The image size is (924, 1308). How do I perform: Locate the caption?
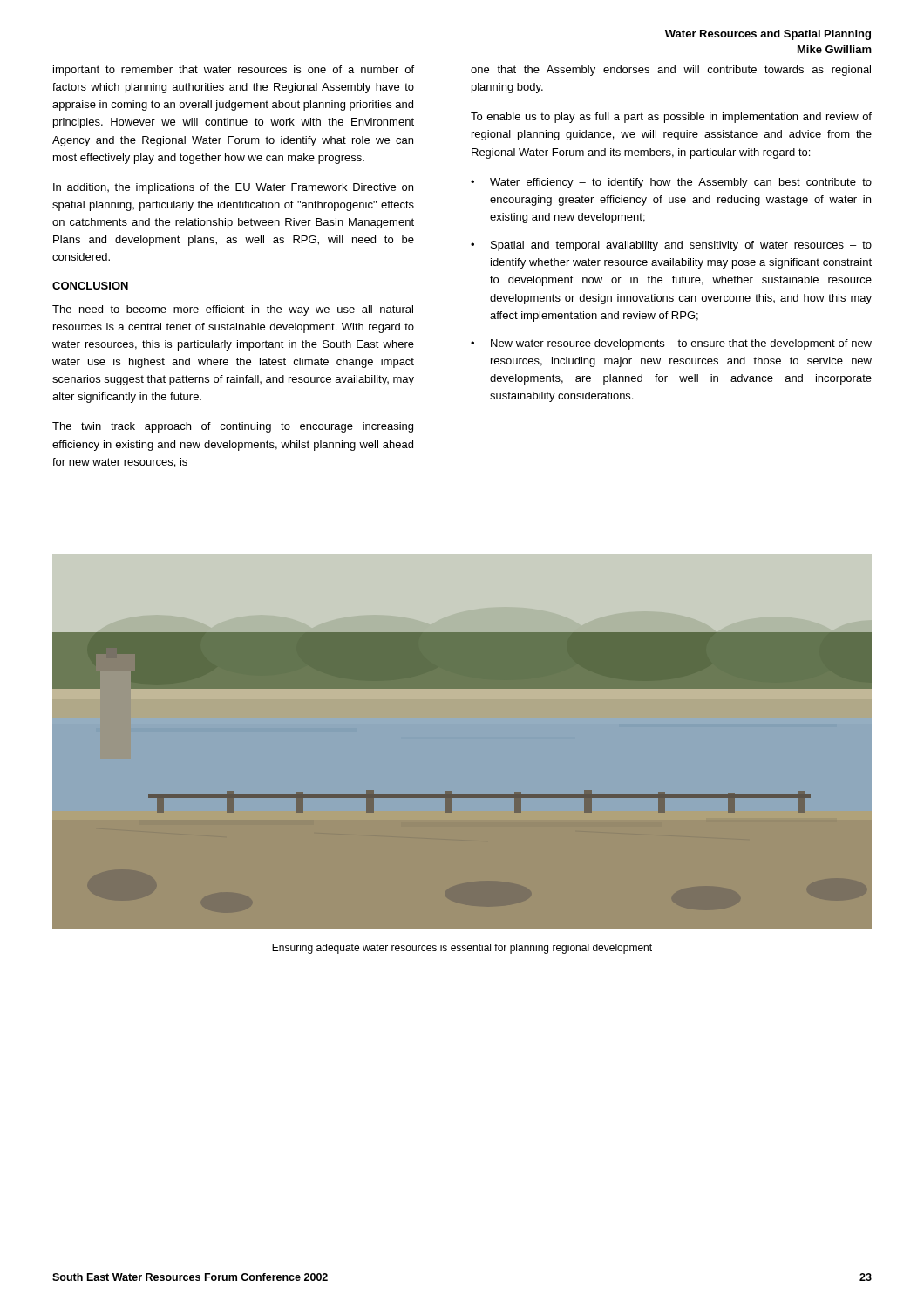(462, 948)
